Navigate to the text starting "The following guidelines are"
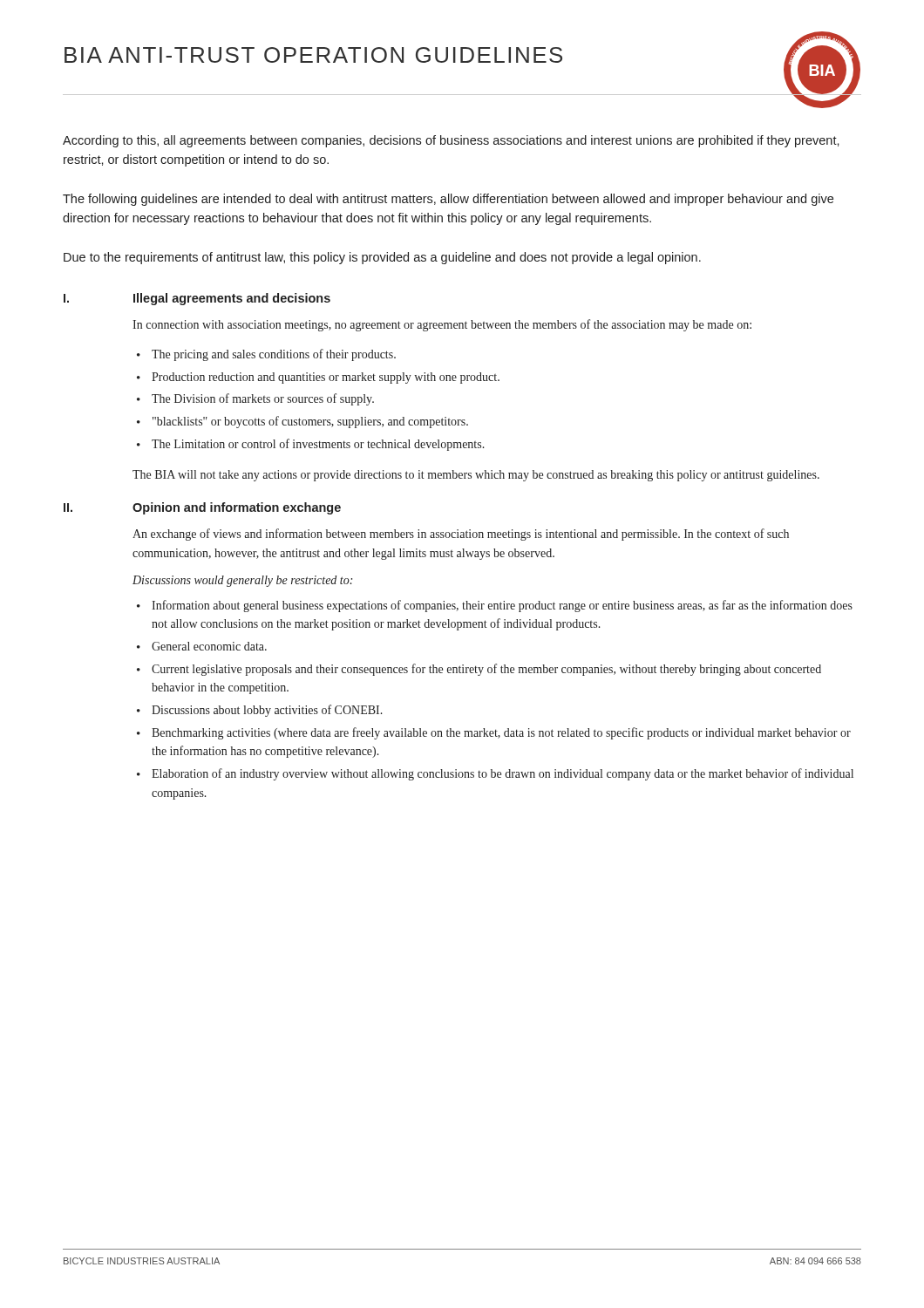The width and height of the screenshot is (924, 1308). click(448, 209)
